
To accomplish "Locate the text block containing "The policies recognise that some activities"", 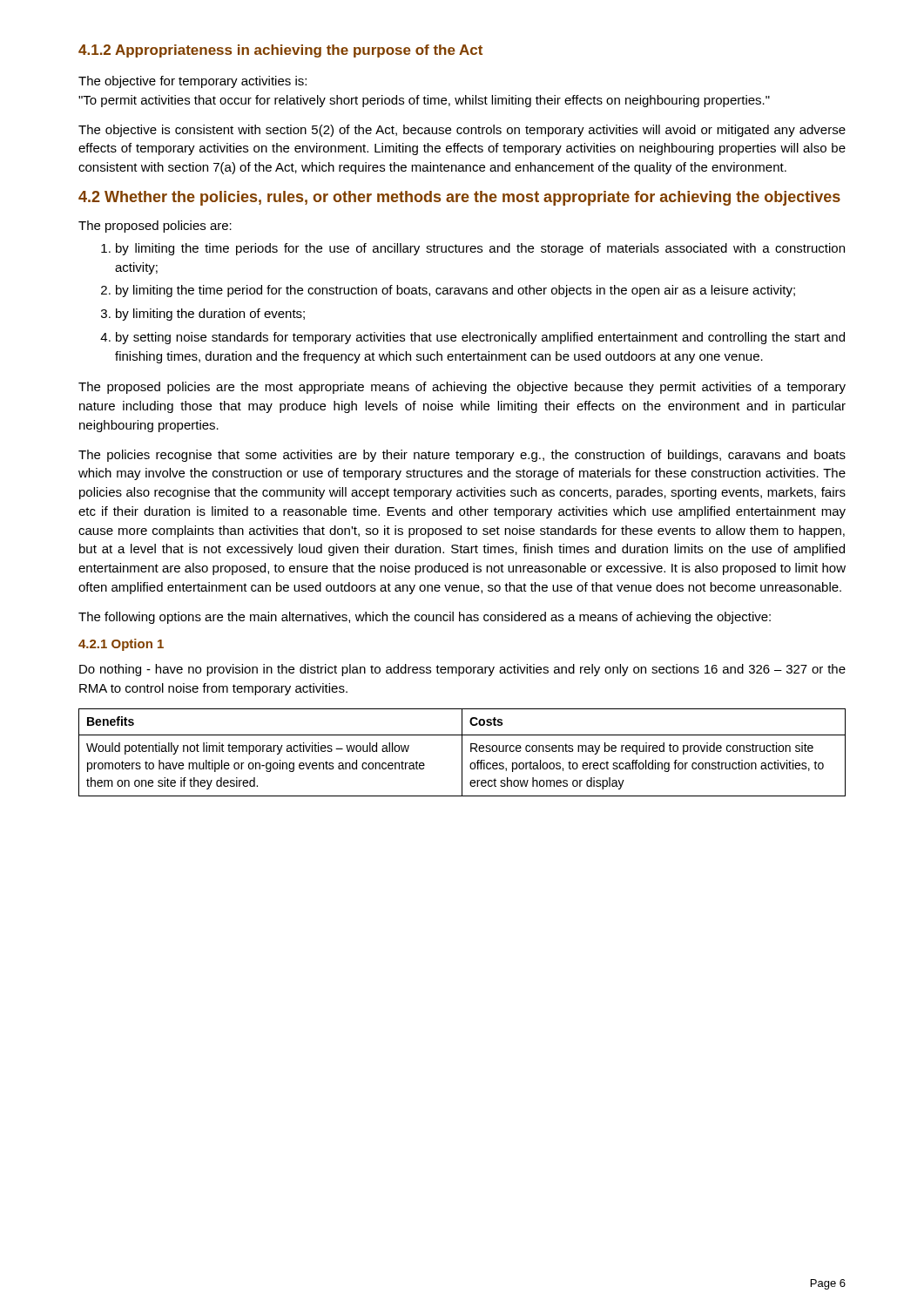I will coord(462,520).
